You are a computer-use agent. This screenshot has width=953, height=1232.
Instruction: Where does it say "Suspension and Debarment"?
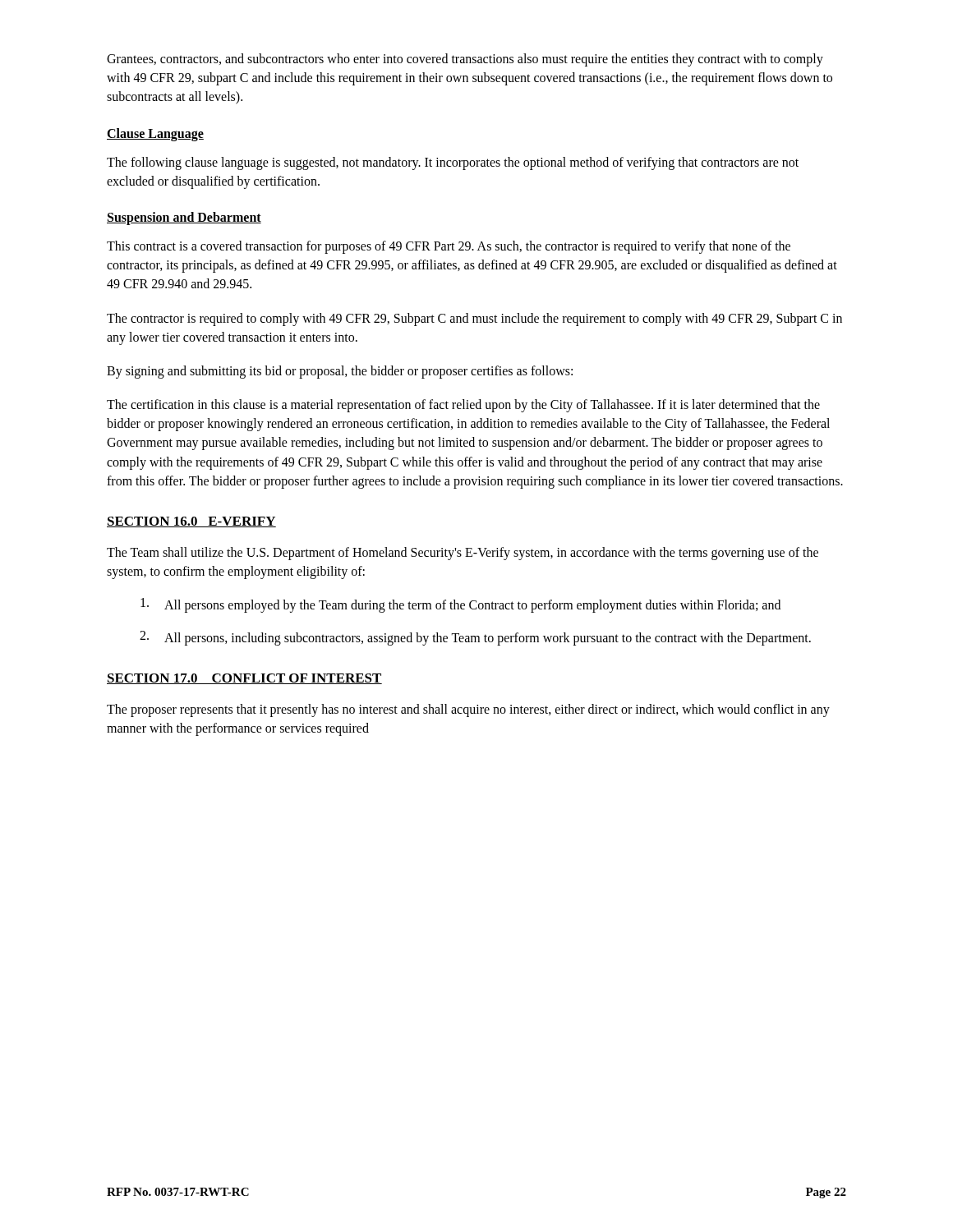coord(184,217)
